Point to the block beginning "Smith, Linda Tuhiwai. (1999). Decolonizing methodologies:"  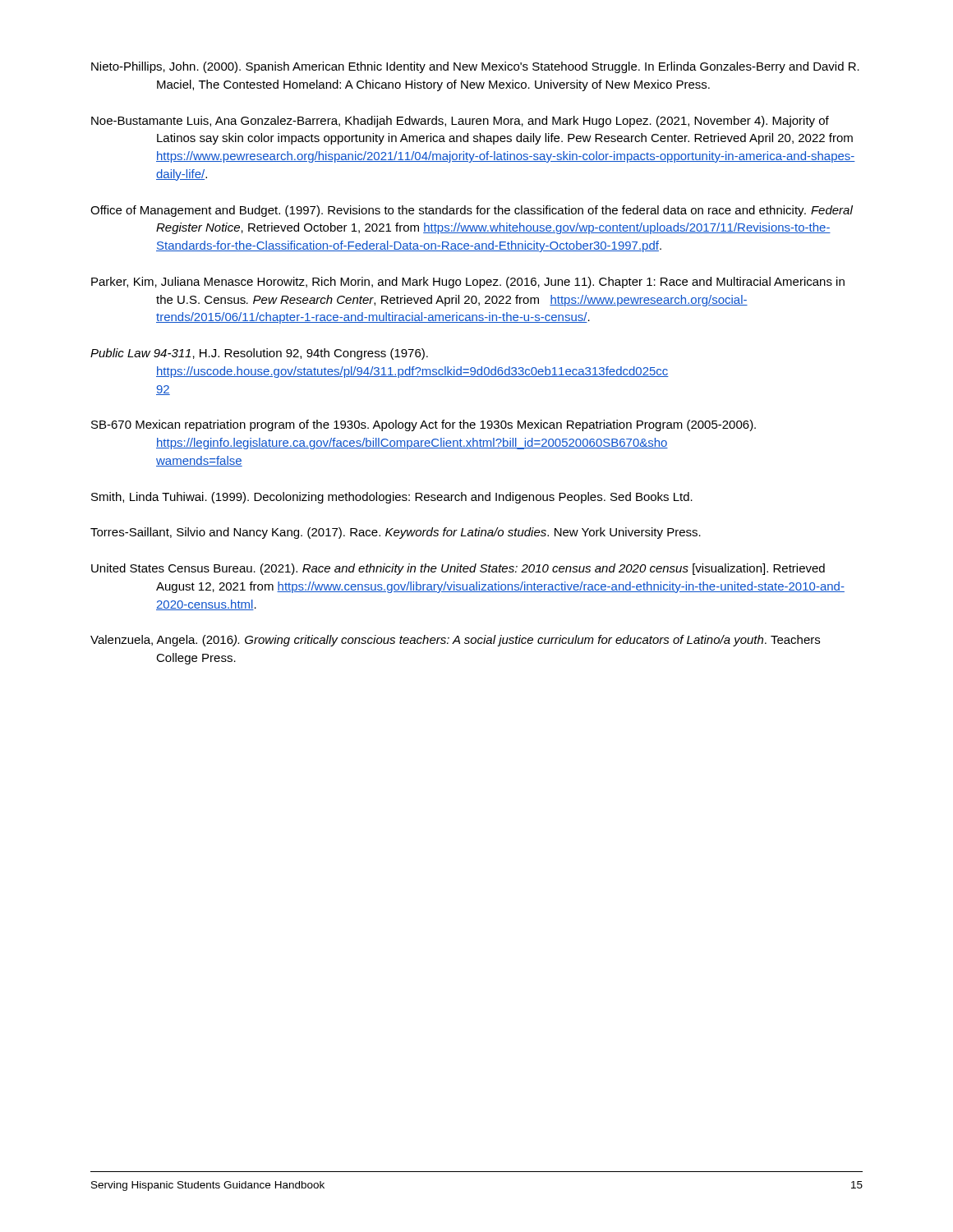(392, 496)
